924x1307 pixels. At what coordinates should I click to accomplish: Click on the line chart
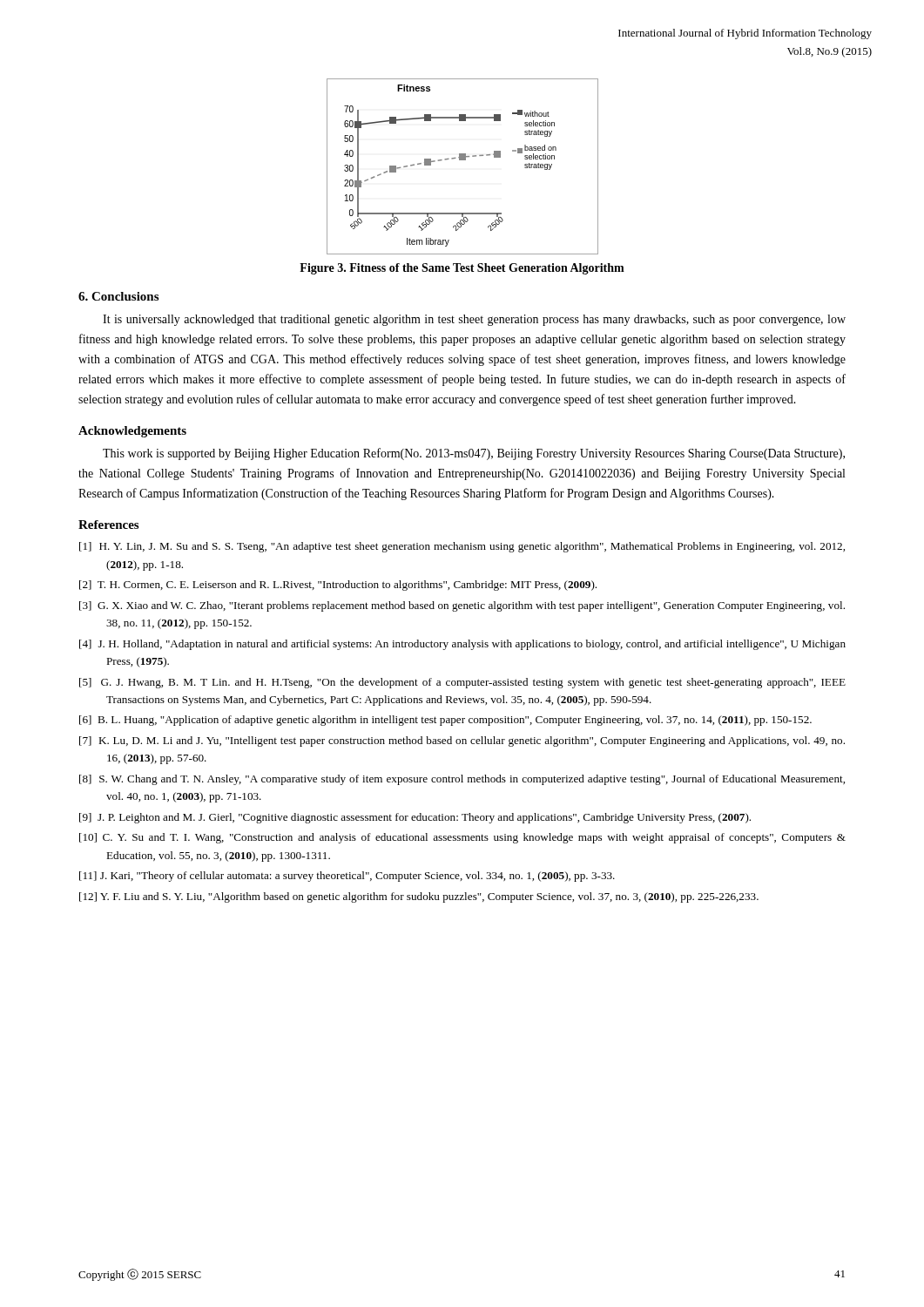pos(462,168)
